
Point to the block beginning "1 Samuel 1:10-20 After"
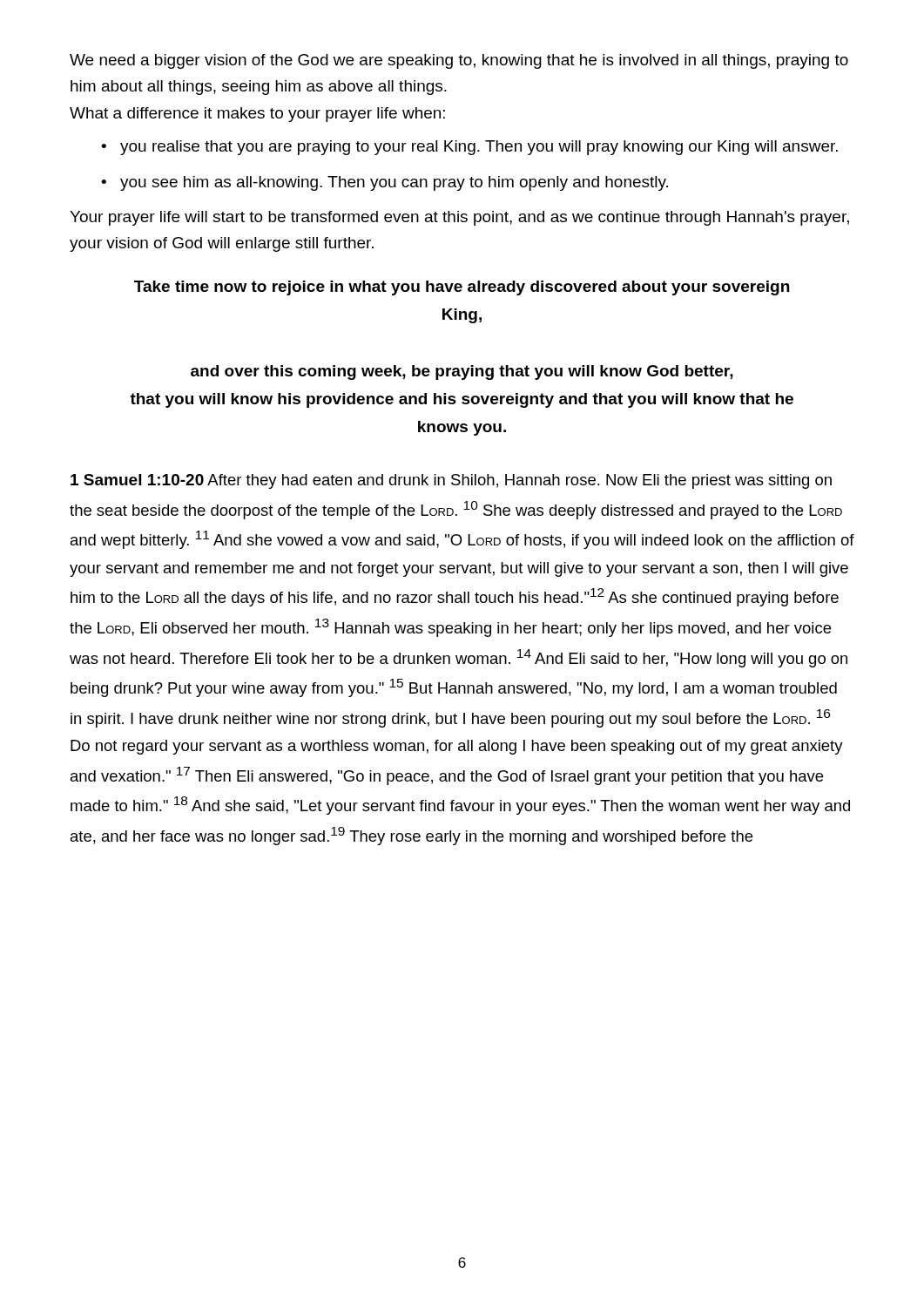click(x=462, y=658)
